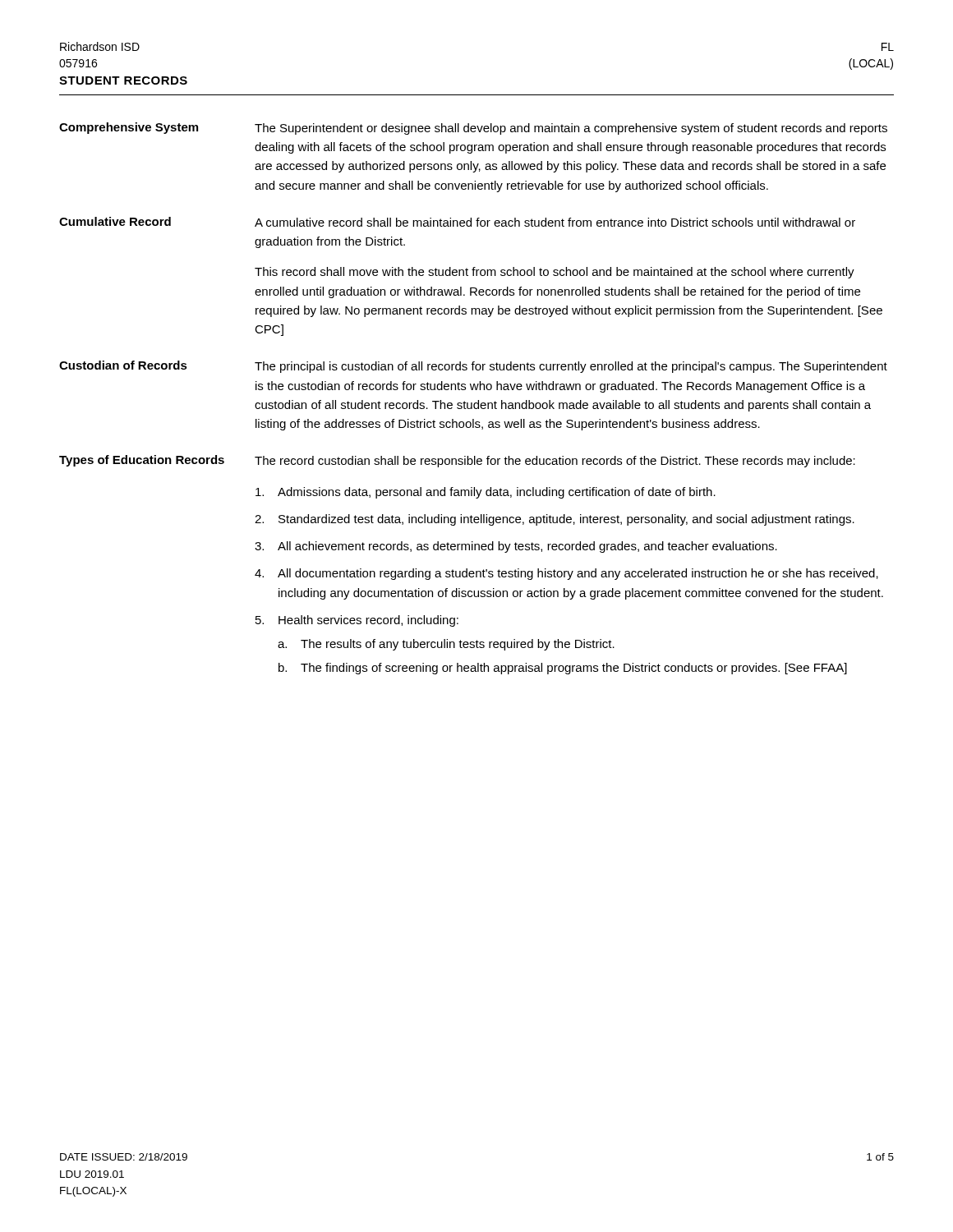Navigate to the text block starting "The record custodian shall be responsible"

tap(574, 567)
